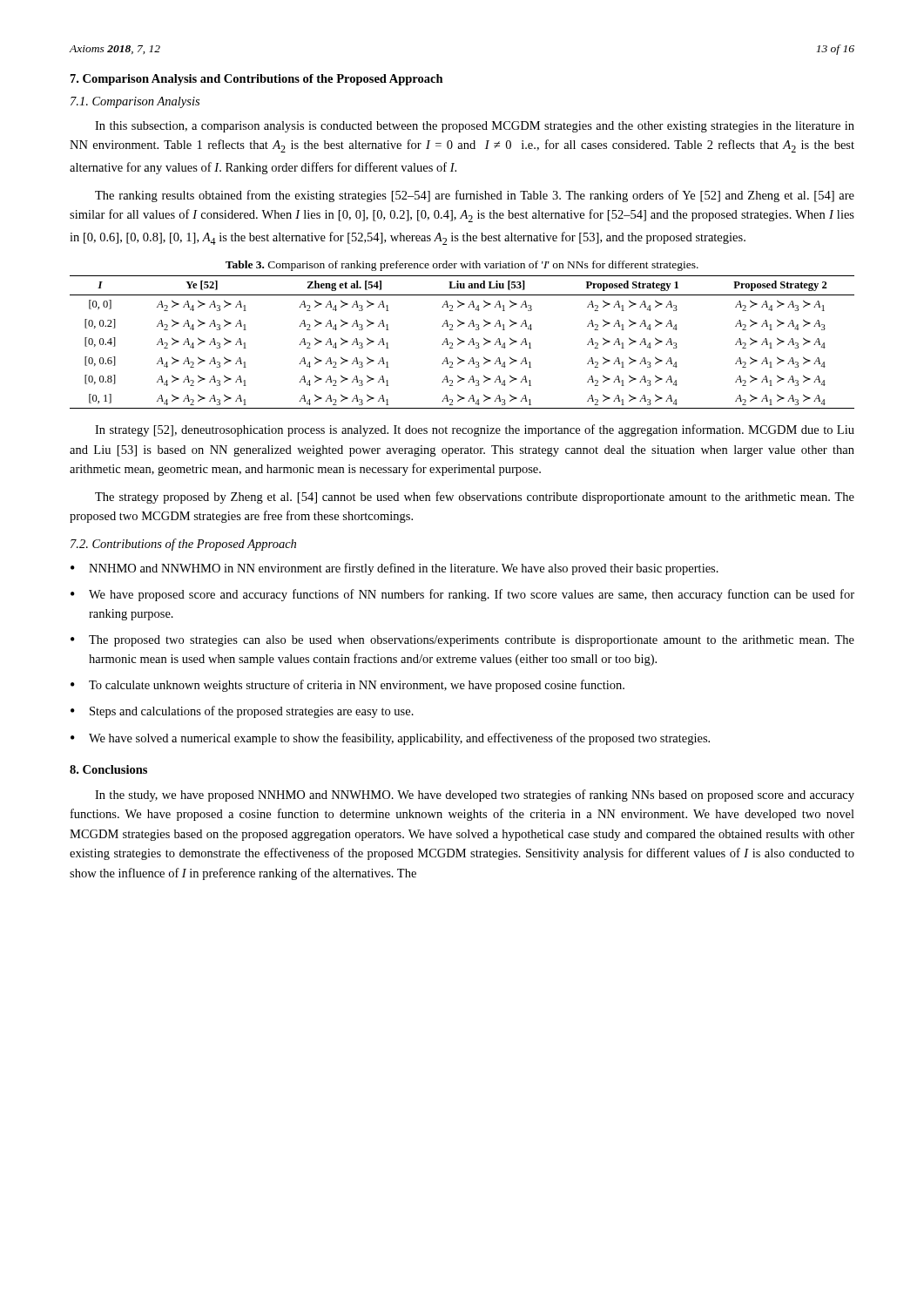Viewport: 924px width, 1307px height.
Task: Point to the block beginning "• We have solved a numerical example to"
Action: click(462, 738)
